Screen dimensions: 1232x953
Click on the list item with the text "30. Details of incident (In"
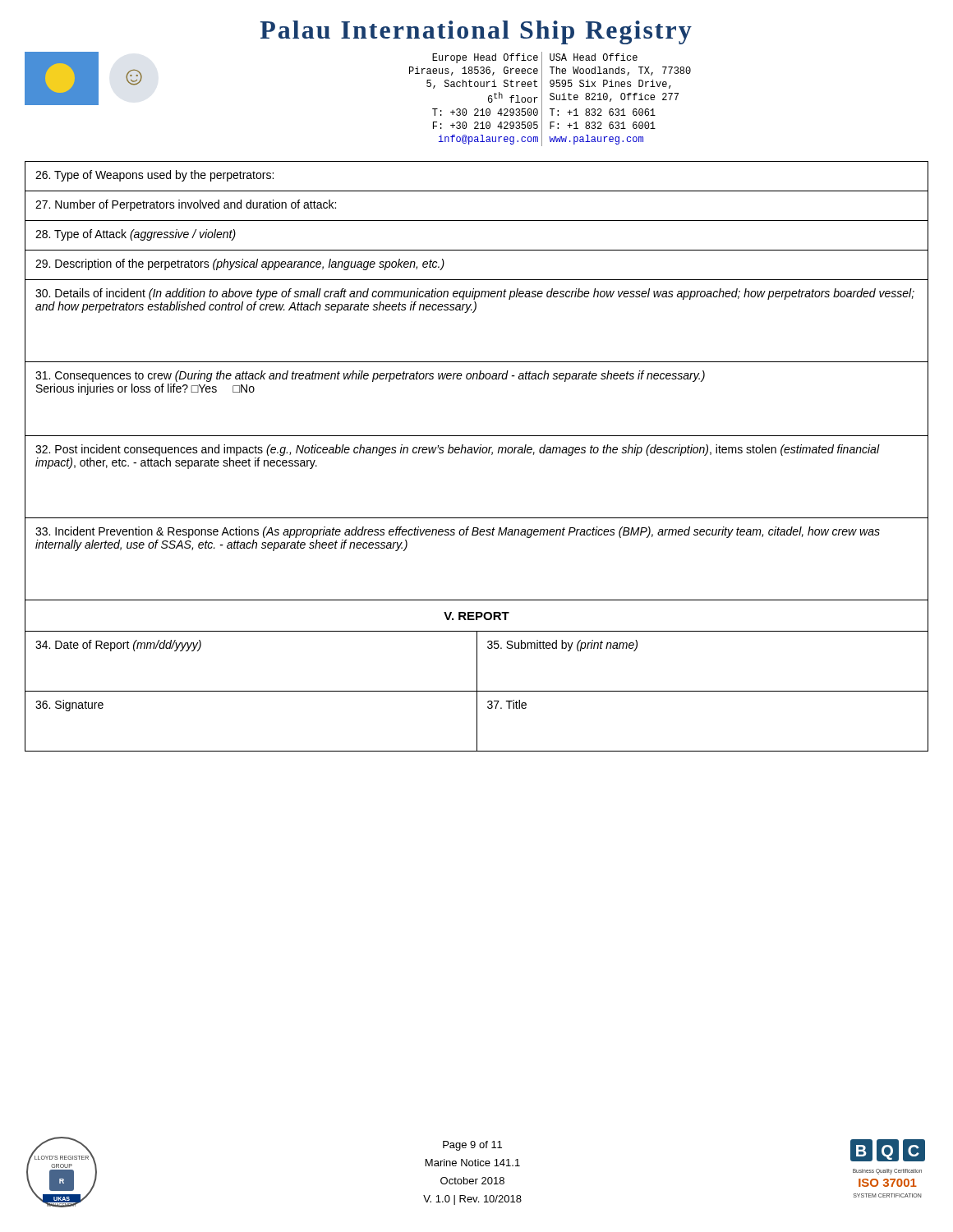[475, 300]
